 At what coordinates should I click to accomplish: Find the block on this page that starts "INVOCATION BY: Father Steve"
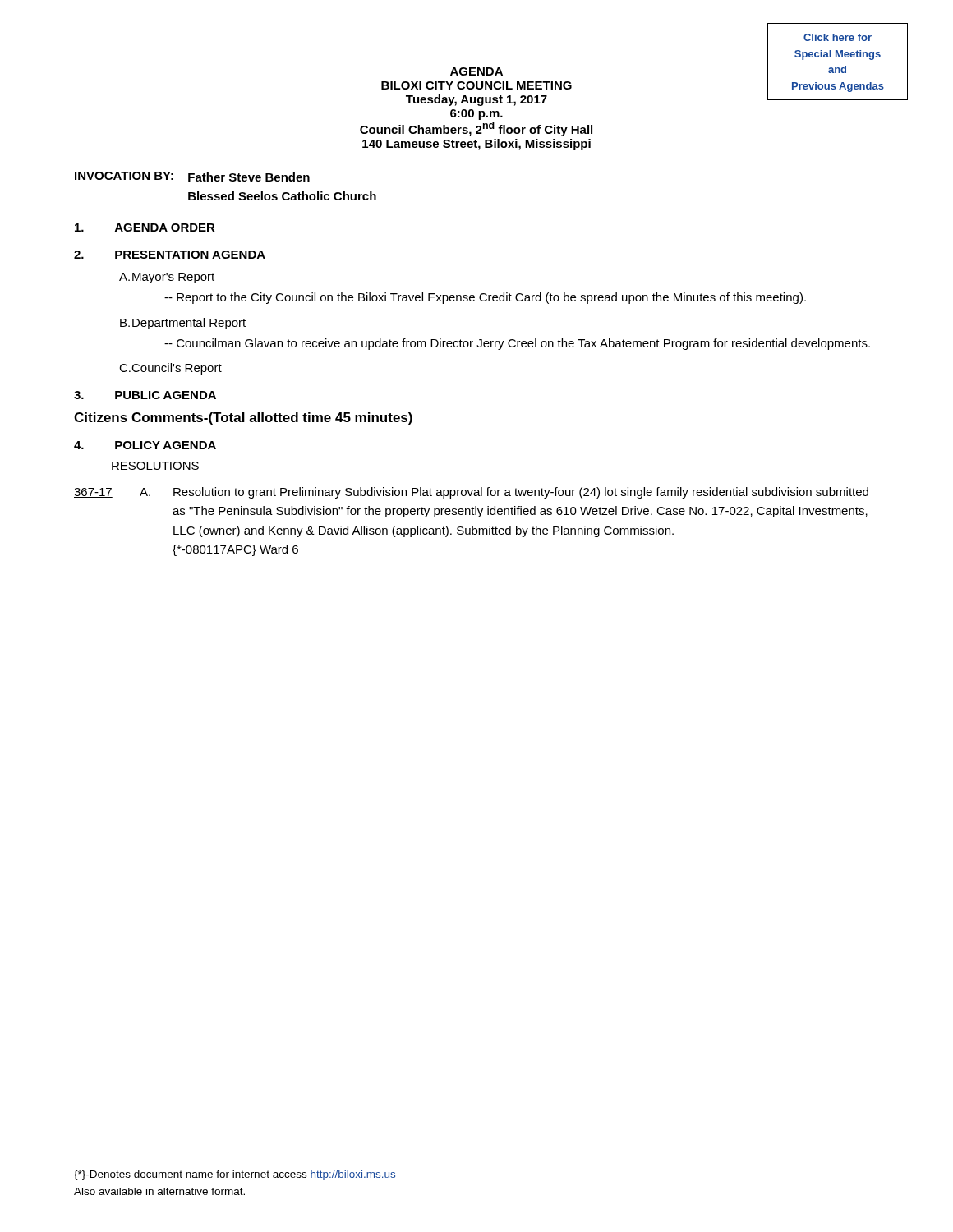(225, 187)
